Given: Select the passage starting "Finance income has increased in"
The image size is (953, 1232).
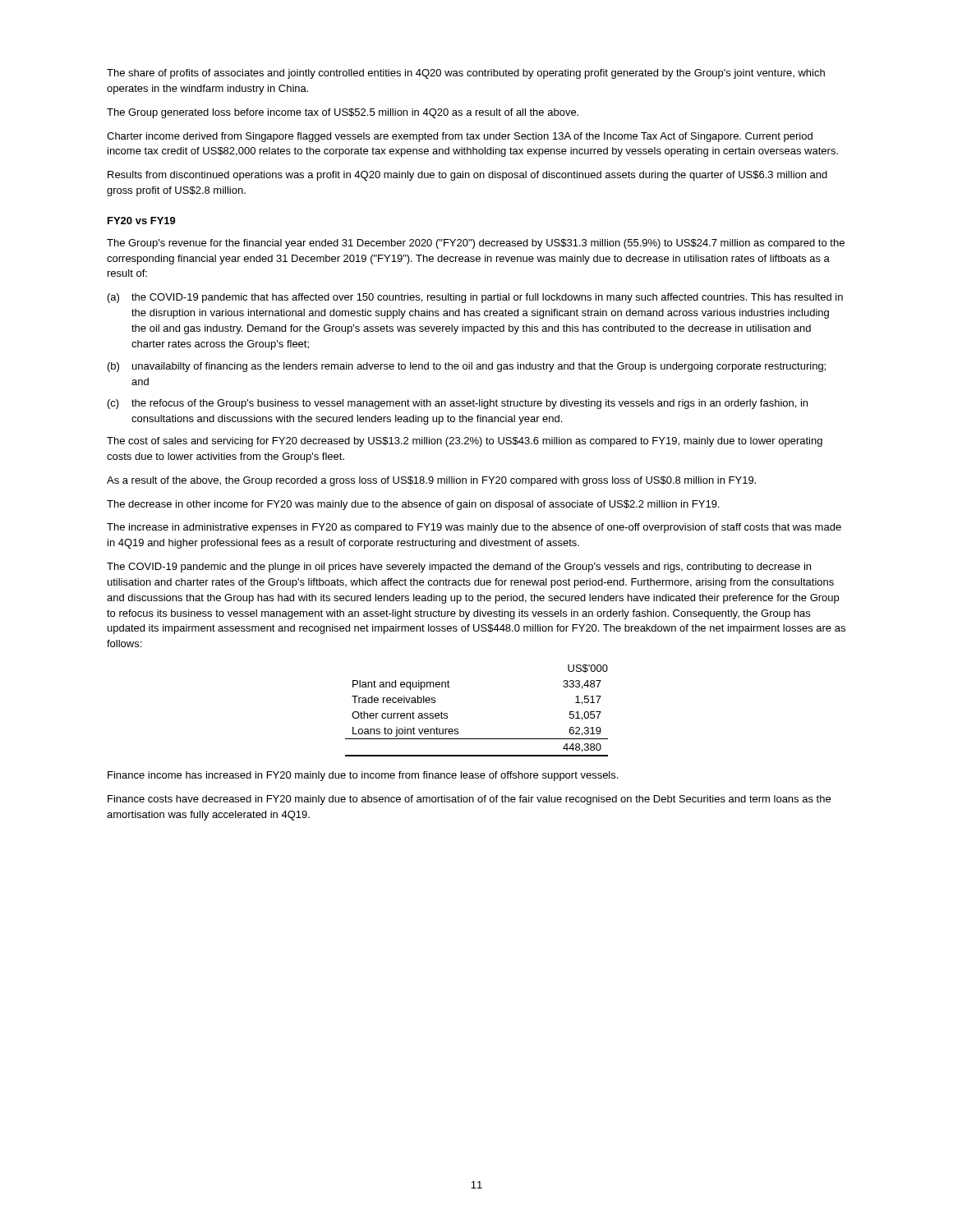Looking at the screenshot, I should (363, 775).
